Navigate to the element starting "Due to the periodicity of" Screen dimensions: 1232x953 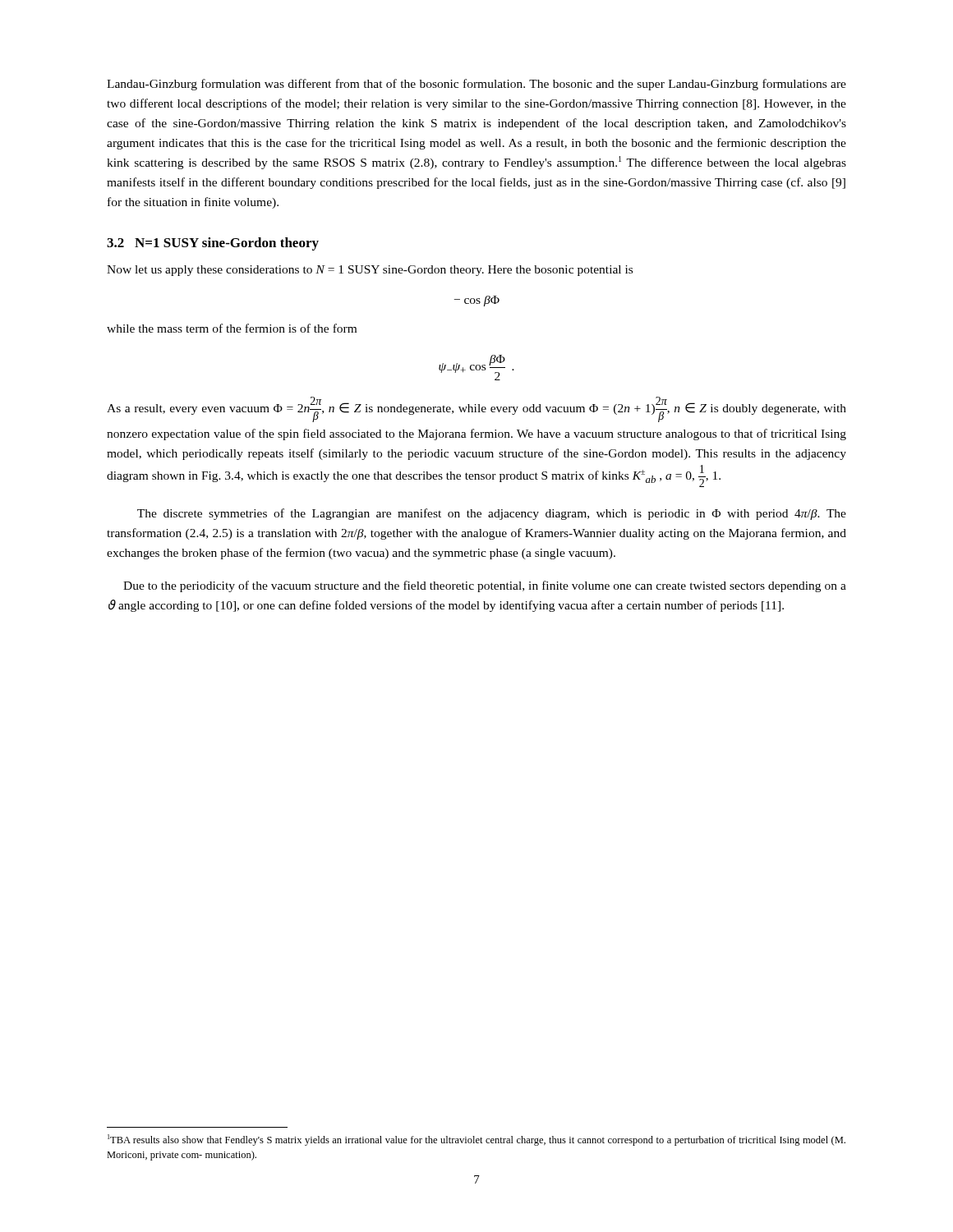click(476, 595)
